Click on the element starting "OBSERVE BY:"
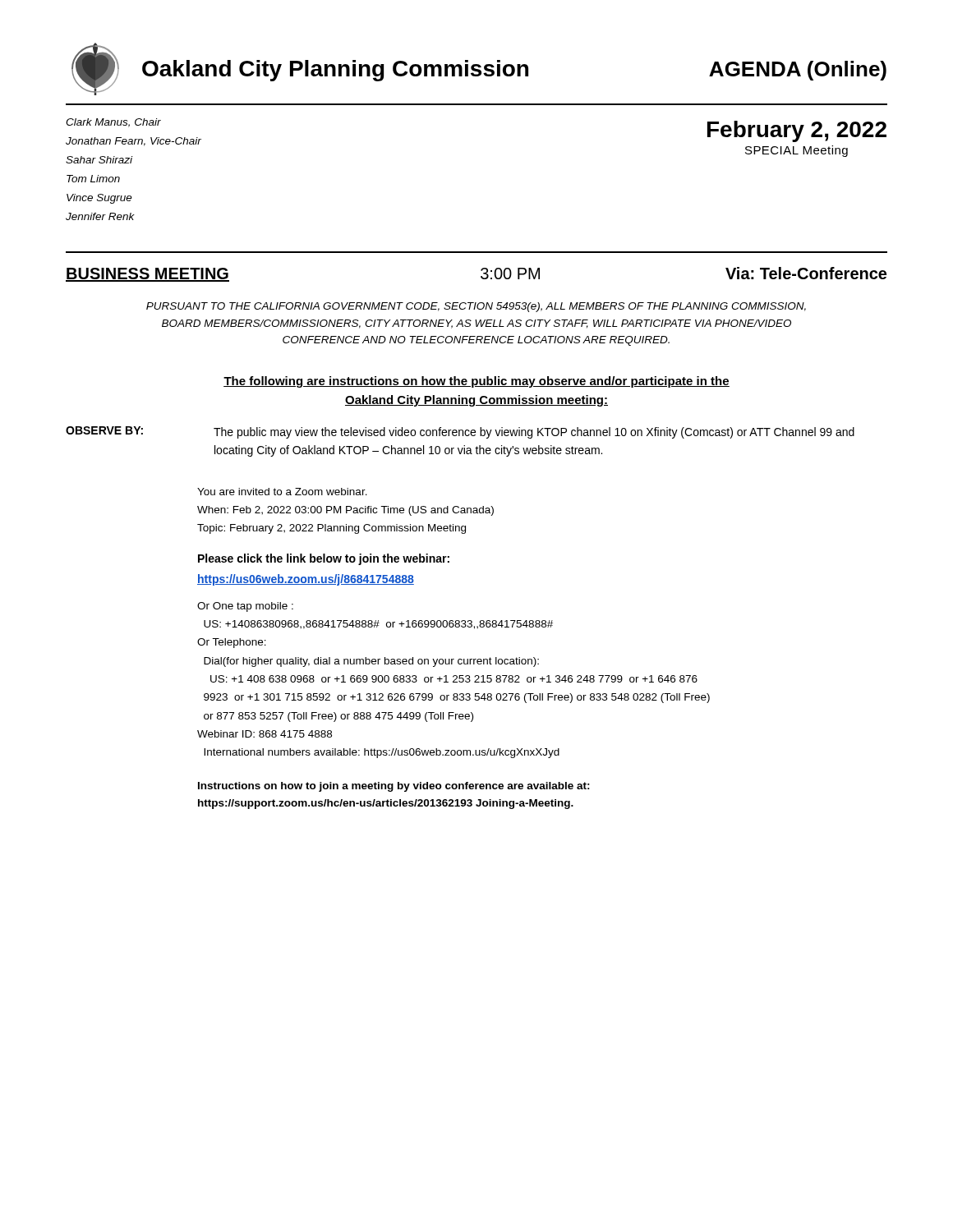Viewport: 953px width, 1232px height. coord(105,431)
